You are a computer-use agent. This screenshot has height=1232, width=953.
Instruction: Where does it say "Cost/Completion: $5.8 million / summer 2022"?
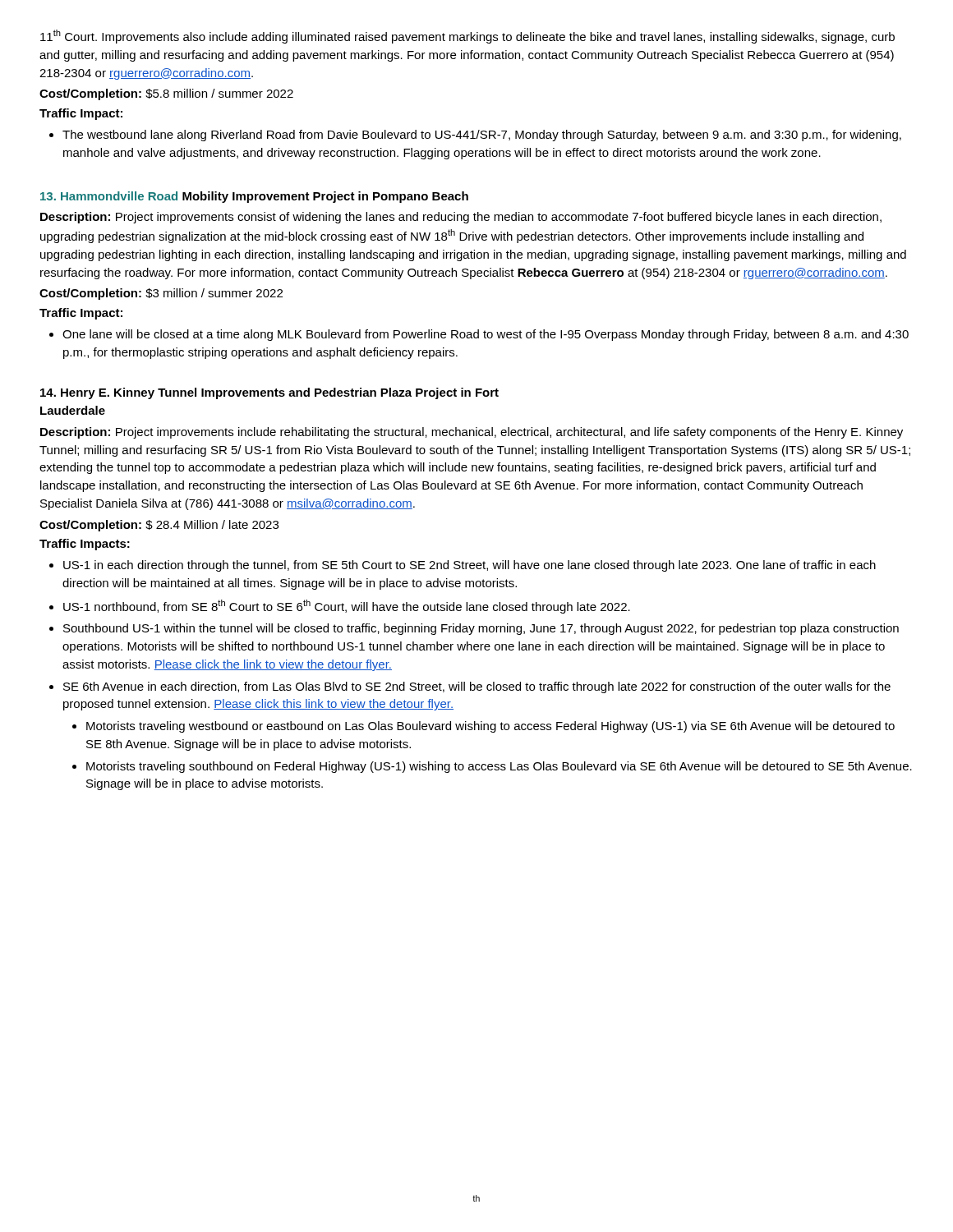point(166,93)
